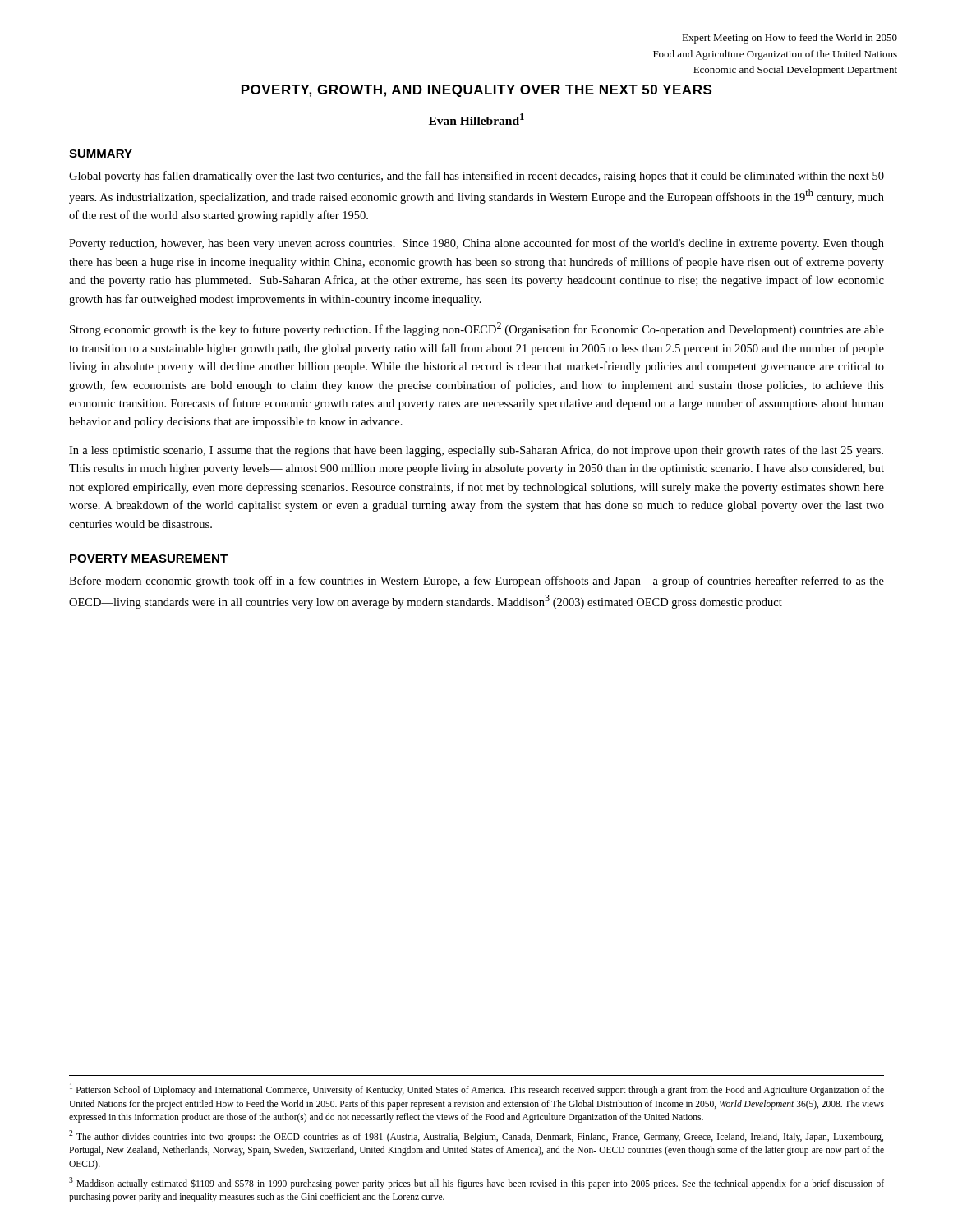Navigate to the block starting "Poverty reduction, however, has been very"
Viewport: 953px width, 1232px height.
point(476,271)
